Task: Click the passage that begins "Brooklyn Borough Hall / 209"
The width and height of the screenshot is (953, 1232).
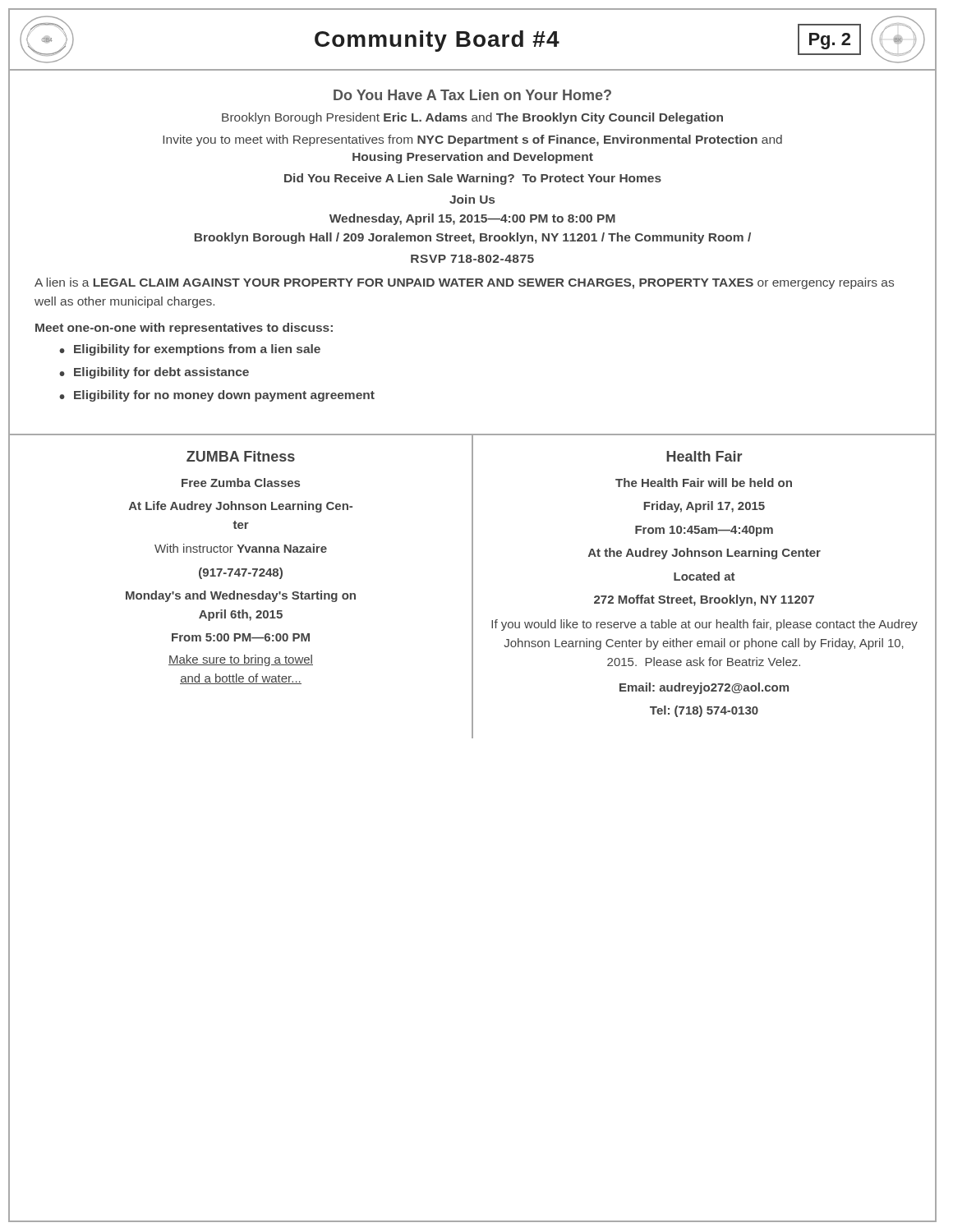Action: tap(472, 237)
